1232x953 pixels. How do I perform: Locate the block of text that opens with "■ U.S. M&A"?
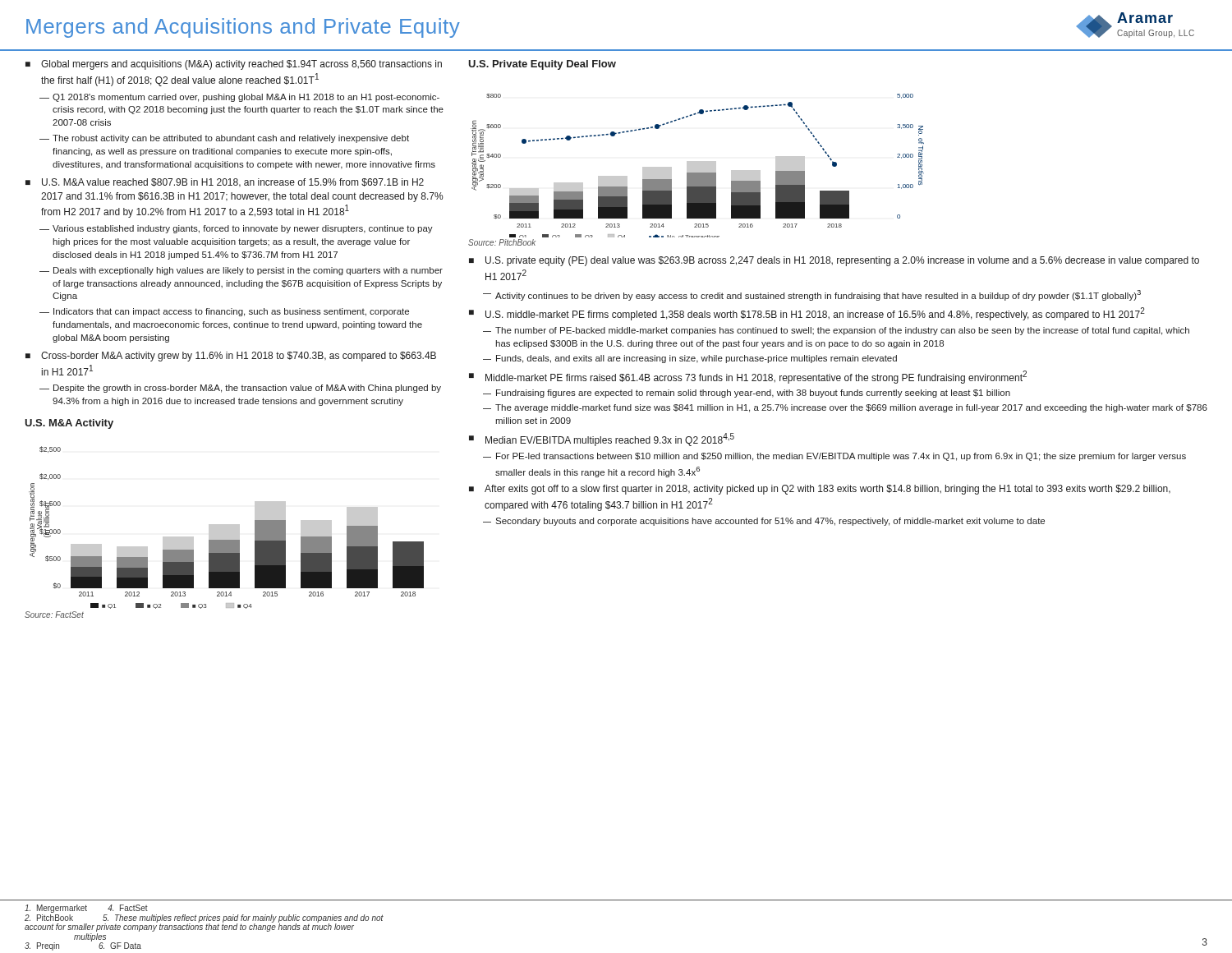[x=235, y=198]
